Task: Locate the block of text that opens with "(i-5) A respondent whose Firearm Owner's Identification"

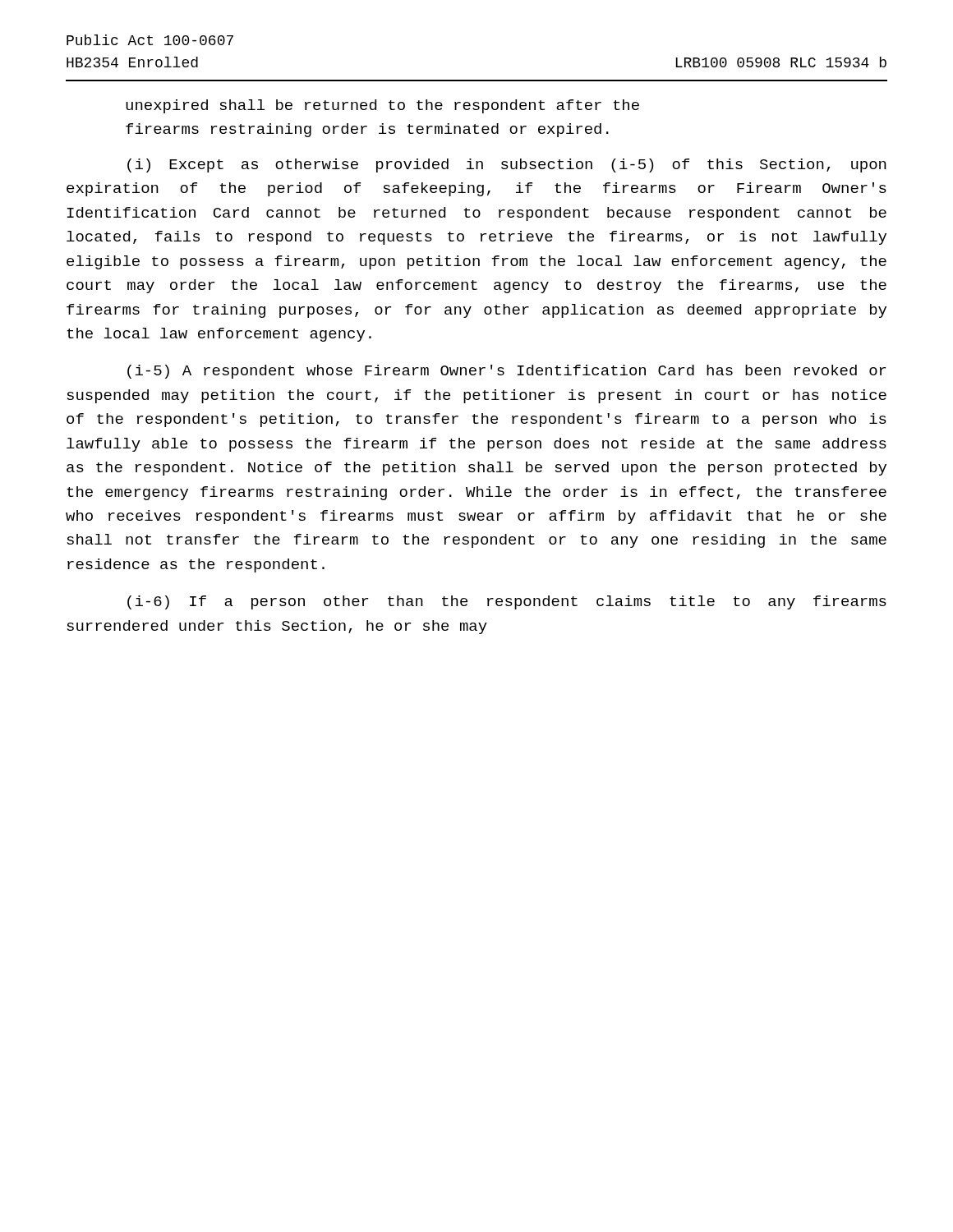Action: pos(476,468)
